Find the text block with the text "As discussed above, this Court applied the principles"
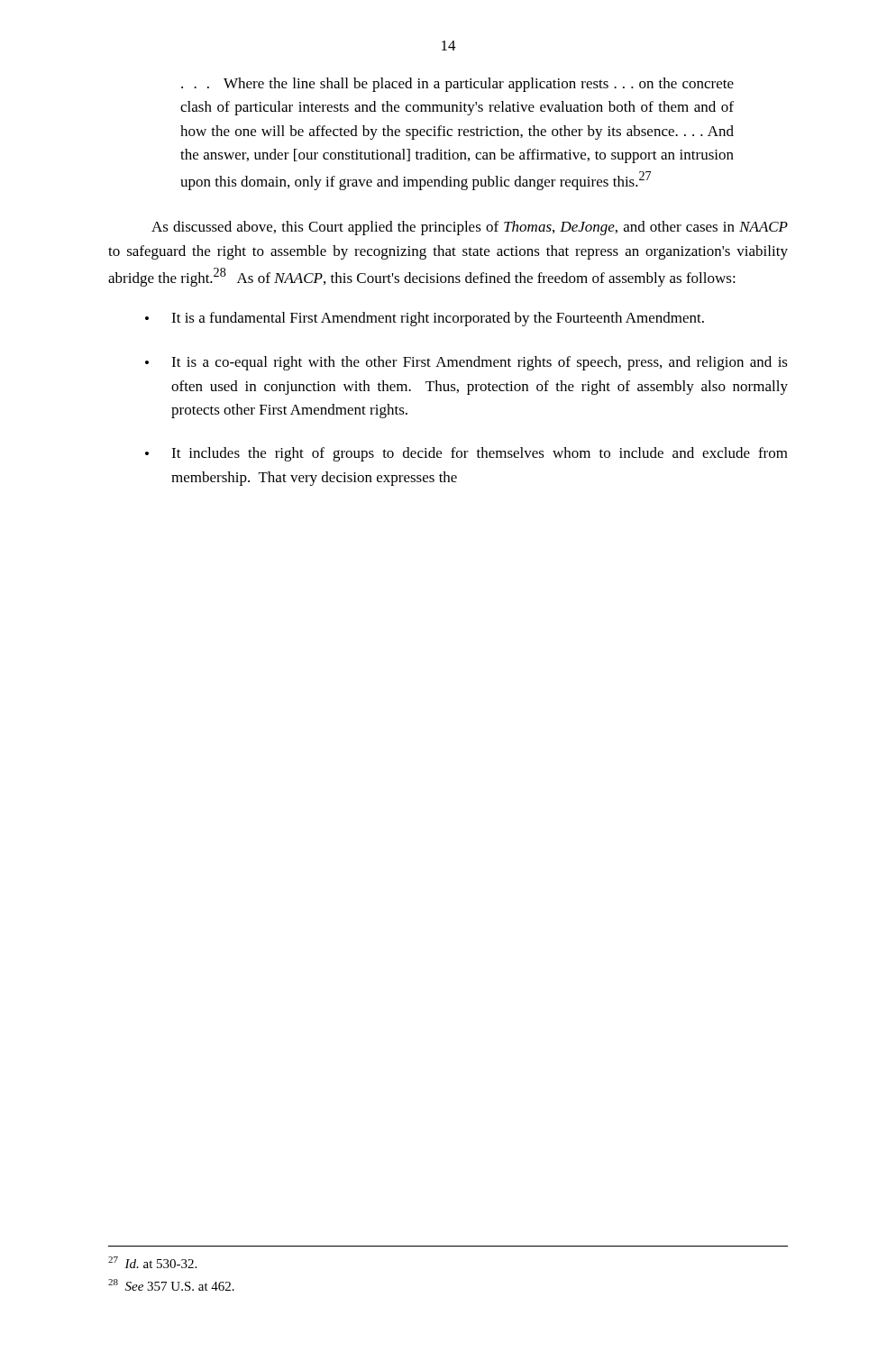This screenshot has width=896, height=1352. pos(448,252)
